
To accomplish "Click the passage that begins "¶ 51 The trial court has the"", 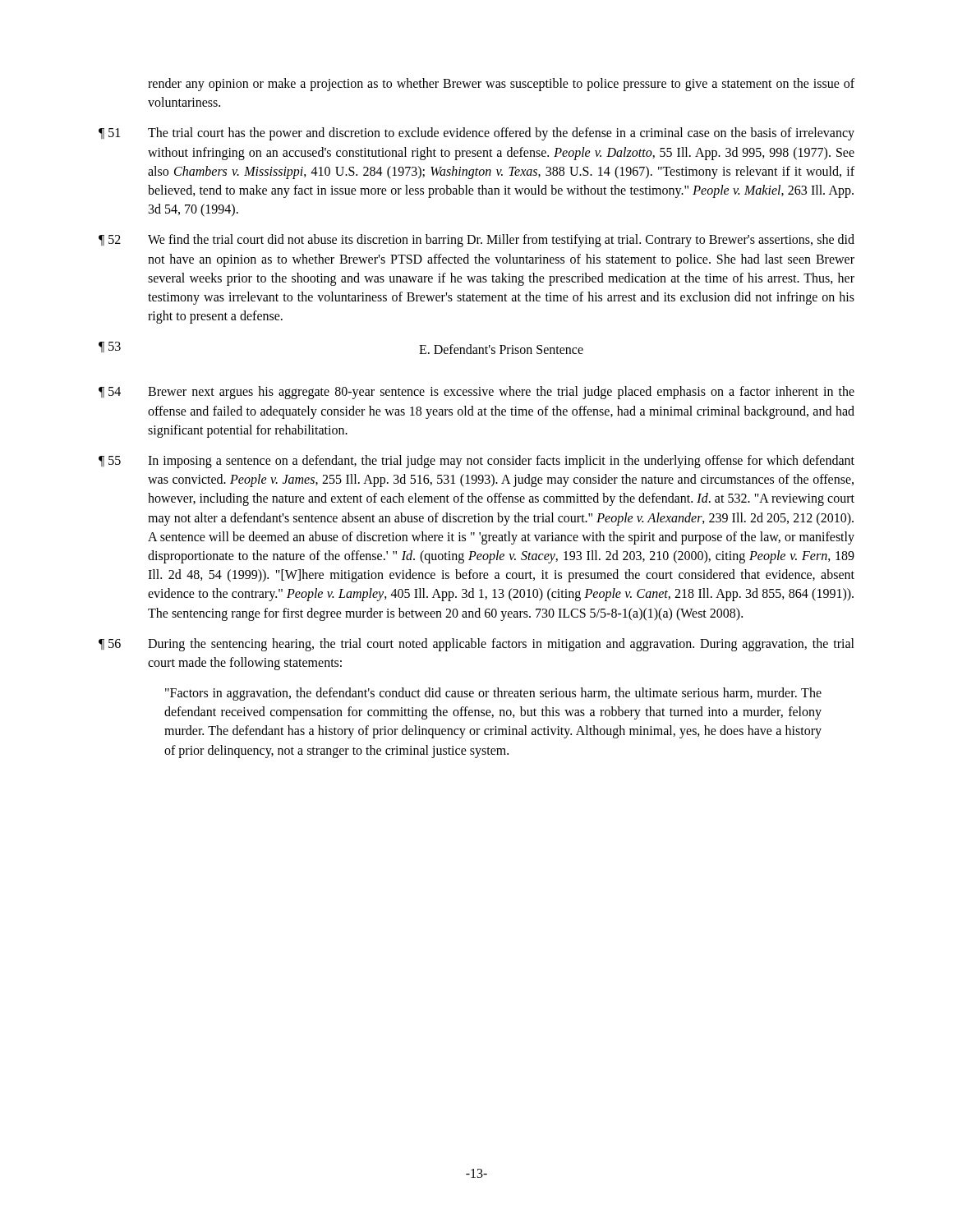I will (476, 171).
